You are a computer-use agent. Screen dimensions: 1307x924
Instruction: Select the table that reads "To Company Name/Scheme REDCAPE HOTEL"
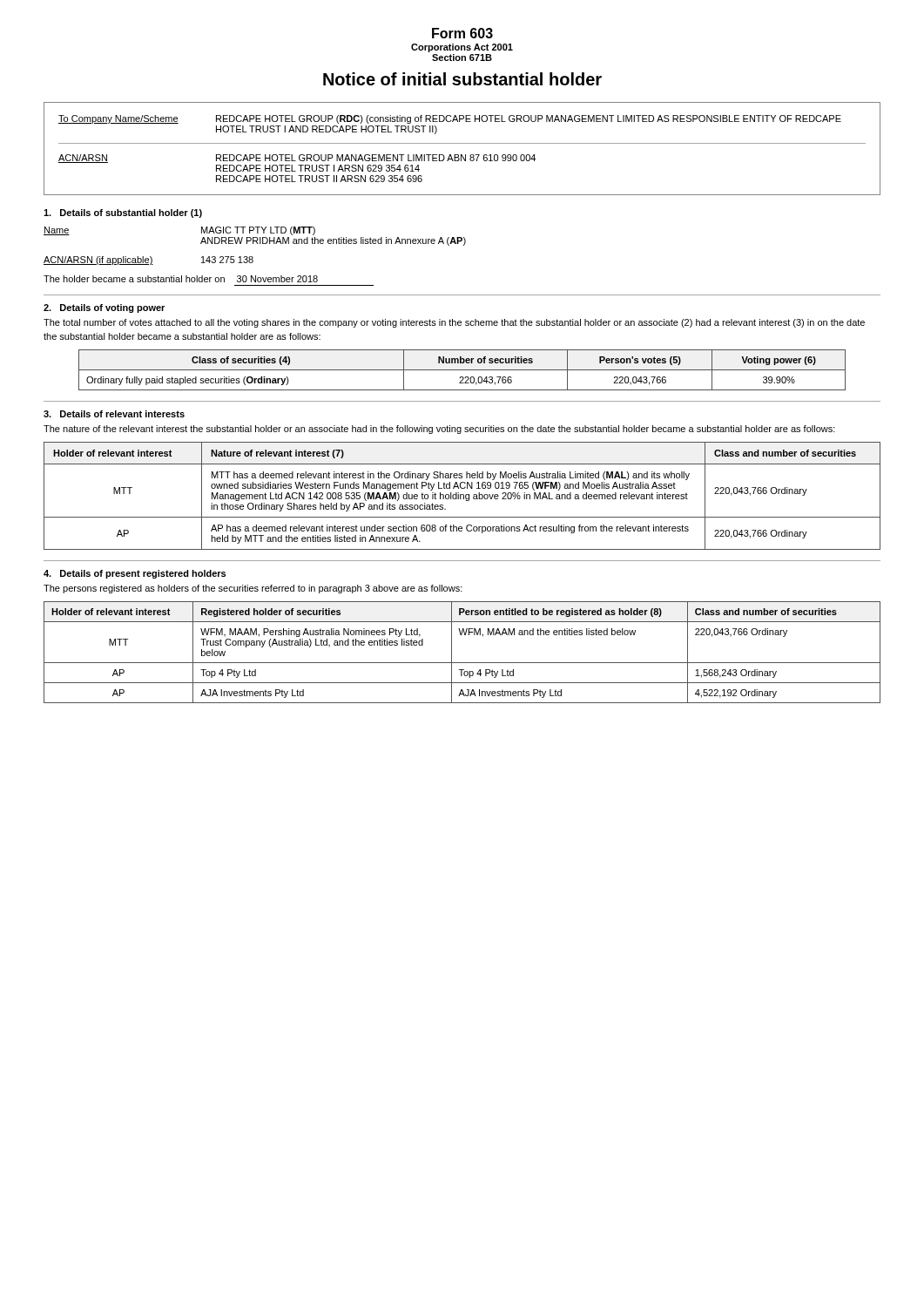462,149
